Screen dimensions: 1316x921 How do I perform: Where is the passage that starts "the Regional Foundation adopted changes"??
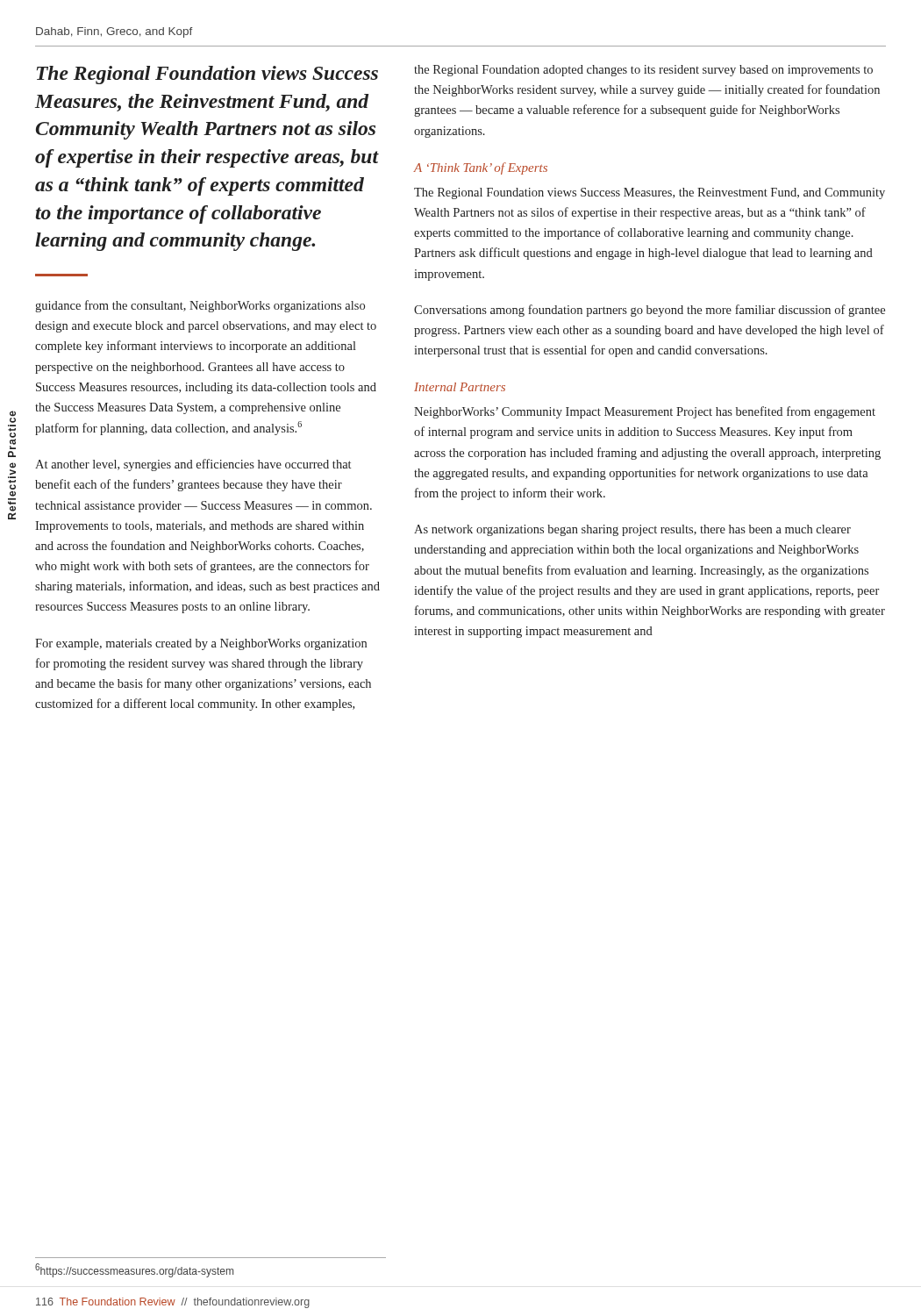pyautogui.click(x=647, y=100)
